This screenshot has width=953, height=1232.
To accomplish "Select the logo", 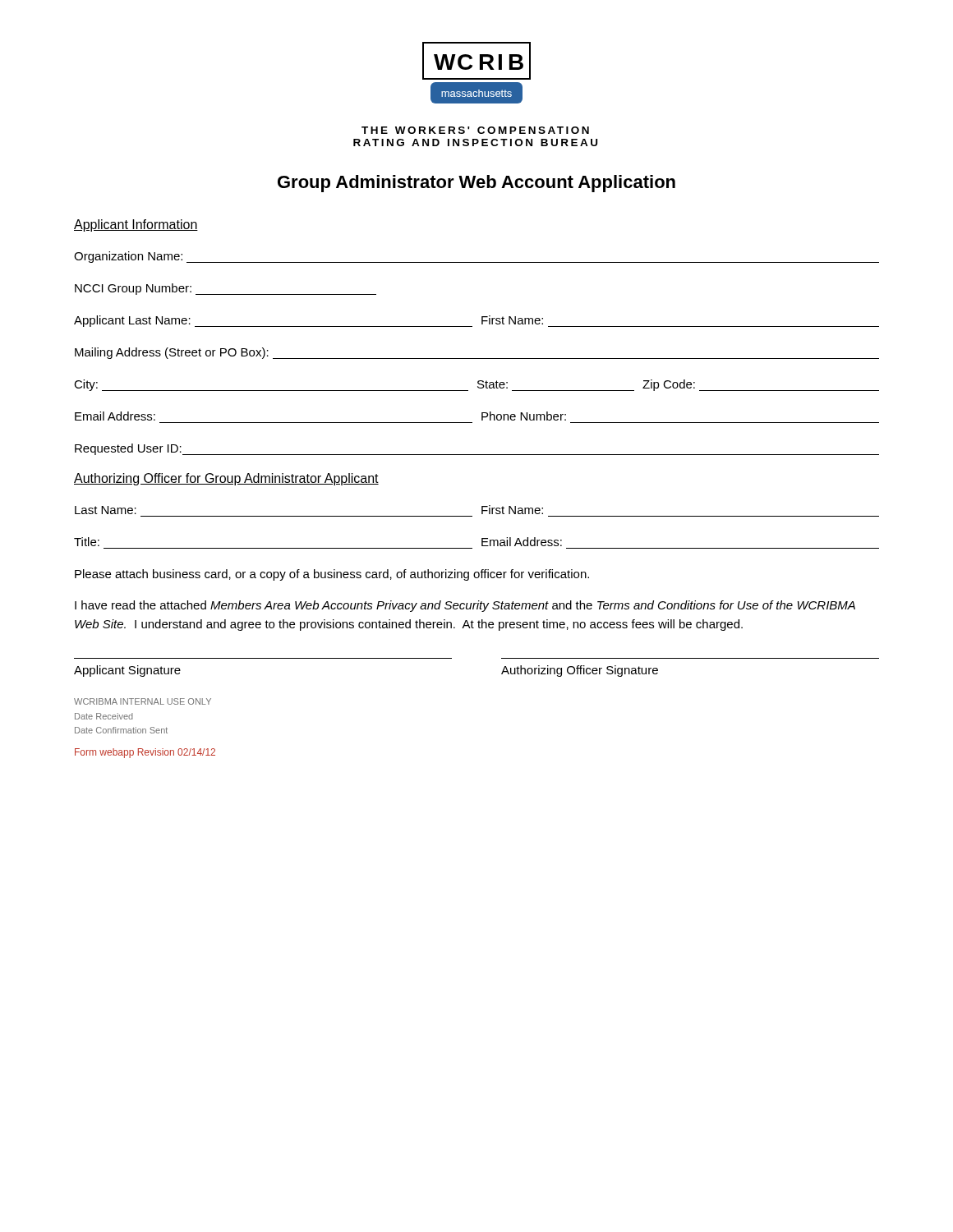I will coord(476,75).
